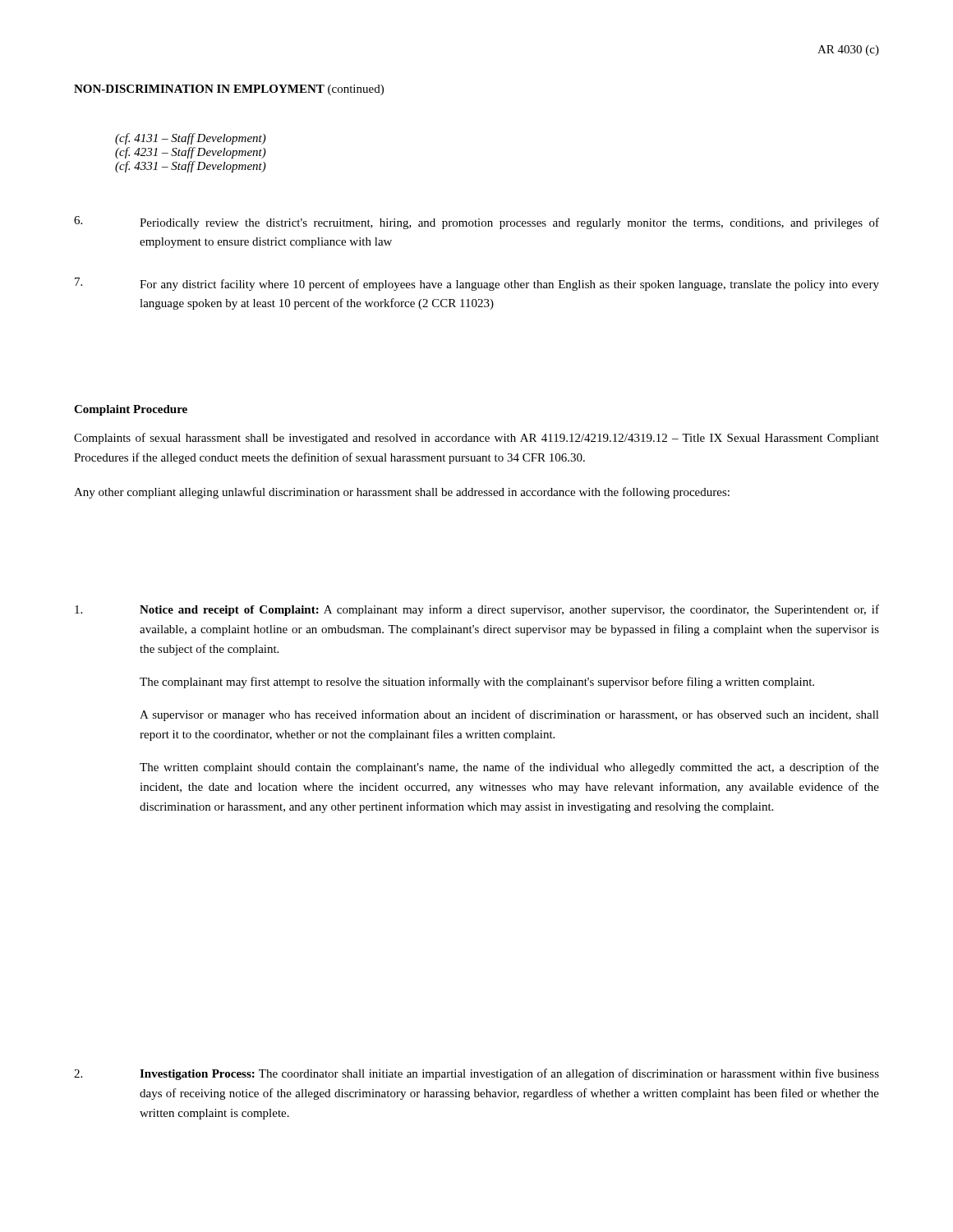
Task: Find the list item that reads "Notice and receipt of Complaint: A complainant"
Action: click(x=476, y=715)
